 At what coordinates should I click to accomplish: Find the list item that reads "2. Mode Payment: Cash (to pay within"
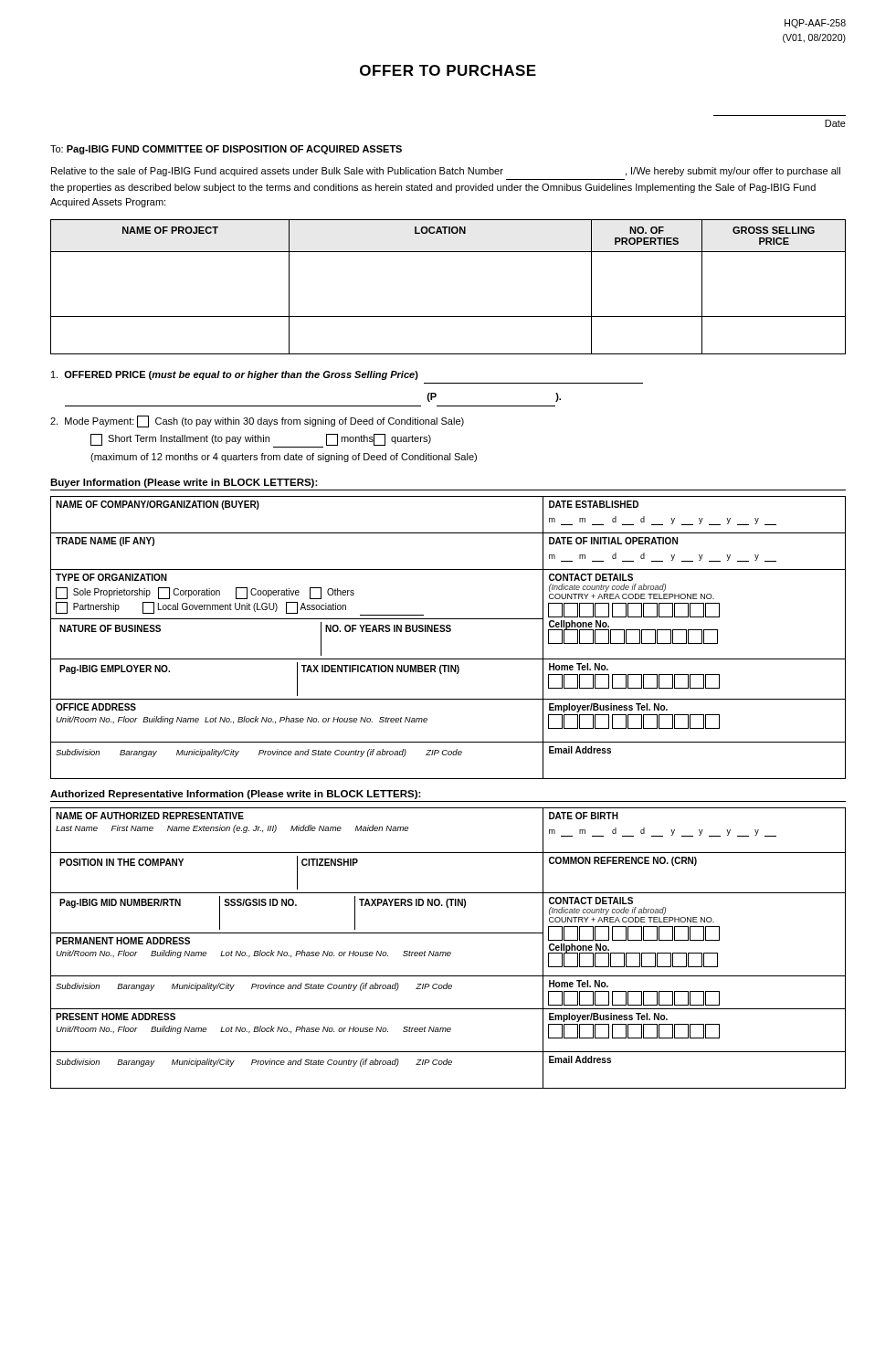[257, 421]
